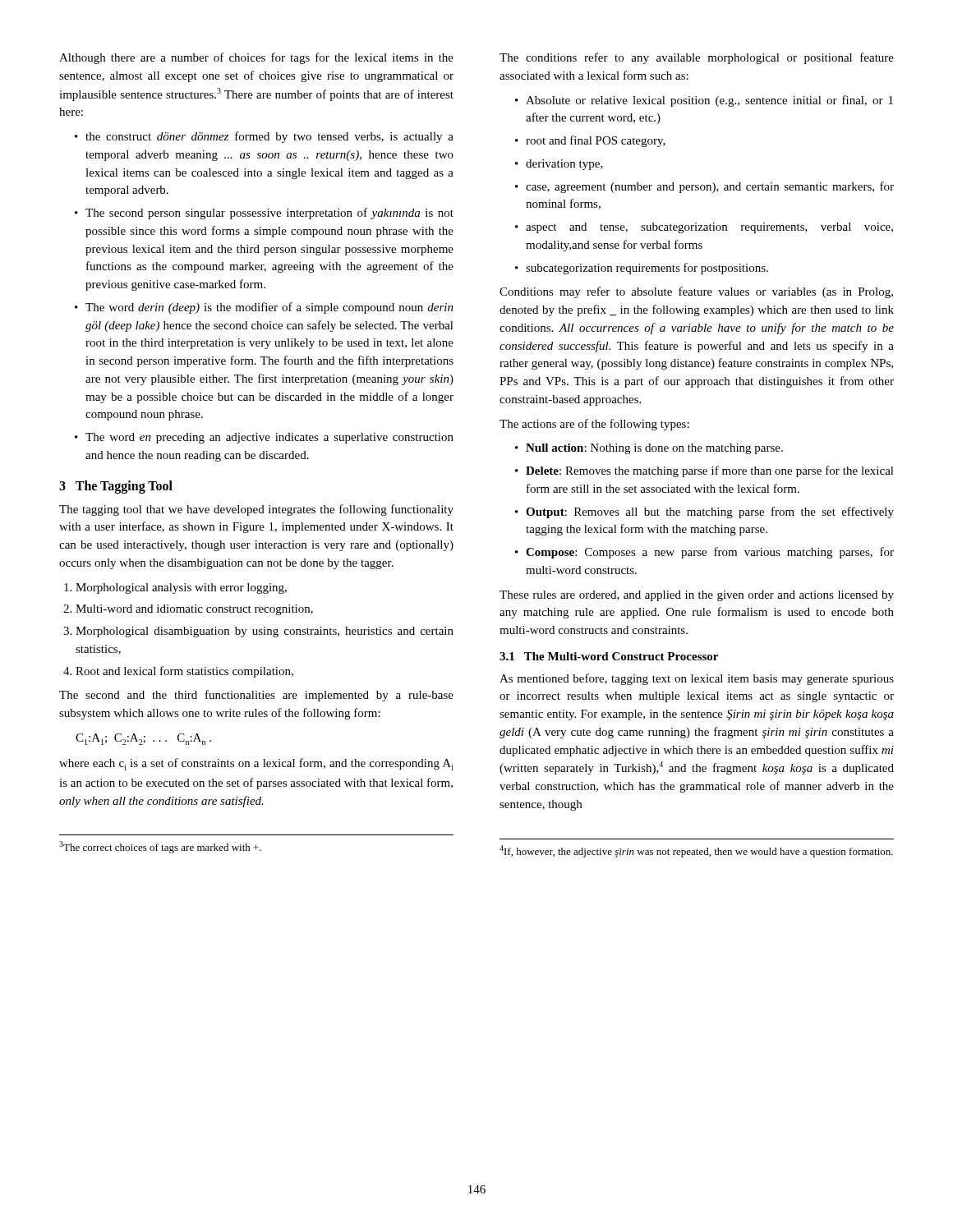Click the passage that begins "The conditions refer to any available morphological or"
The image size is (953, 1232).
click(697, 67)
